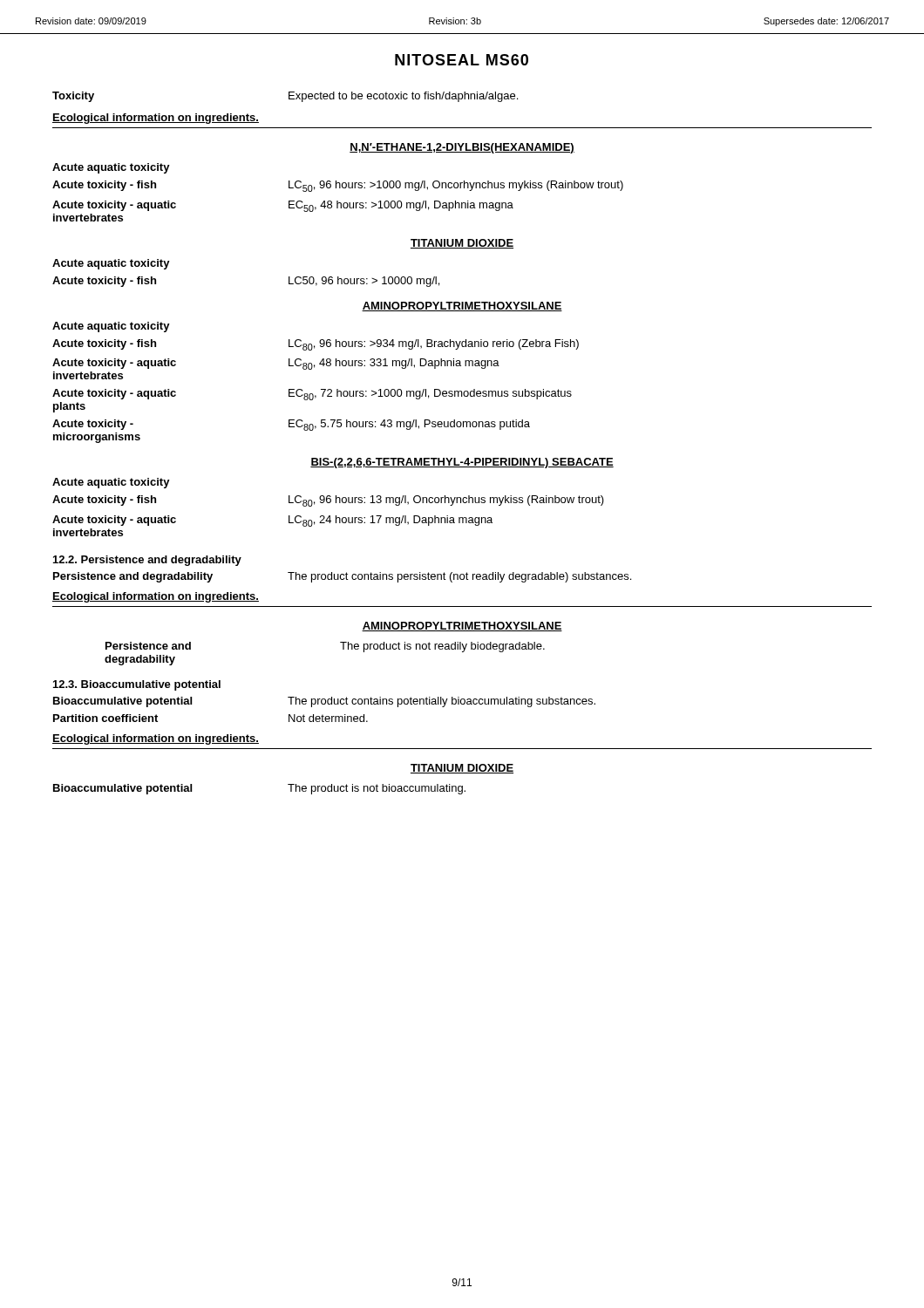The image size is (924, 1308).
Task: Click on the text block with the text "Acute toxicity - aquaticinvertebrates LC80, 48 hours:"
Action: [x=462, y=369]
